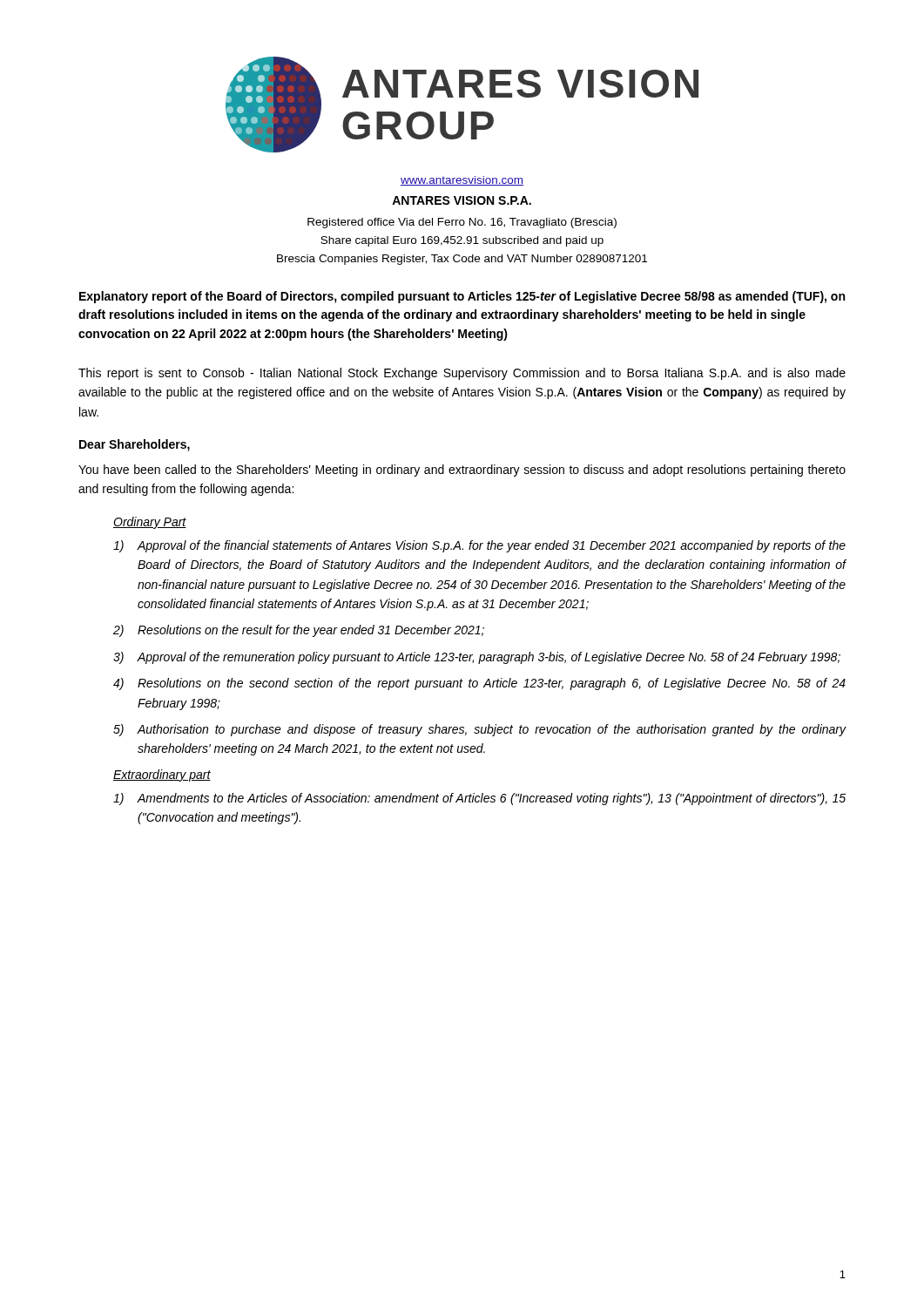Click where it says "Extraordinary part"

pyautogui.click(x=162, y=774)
